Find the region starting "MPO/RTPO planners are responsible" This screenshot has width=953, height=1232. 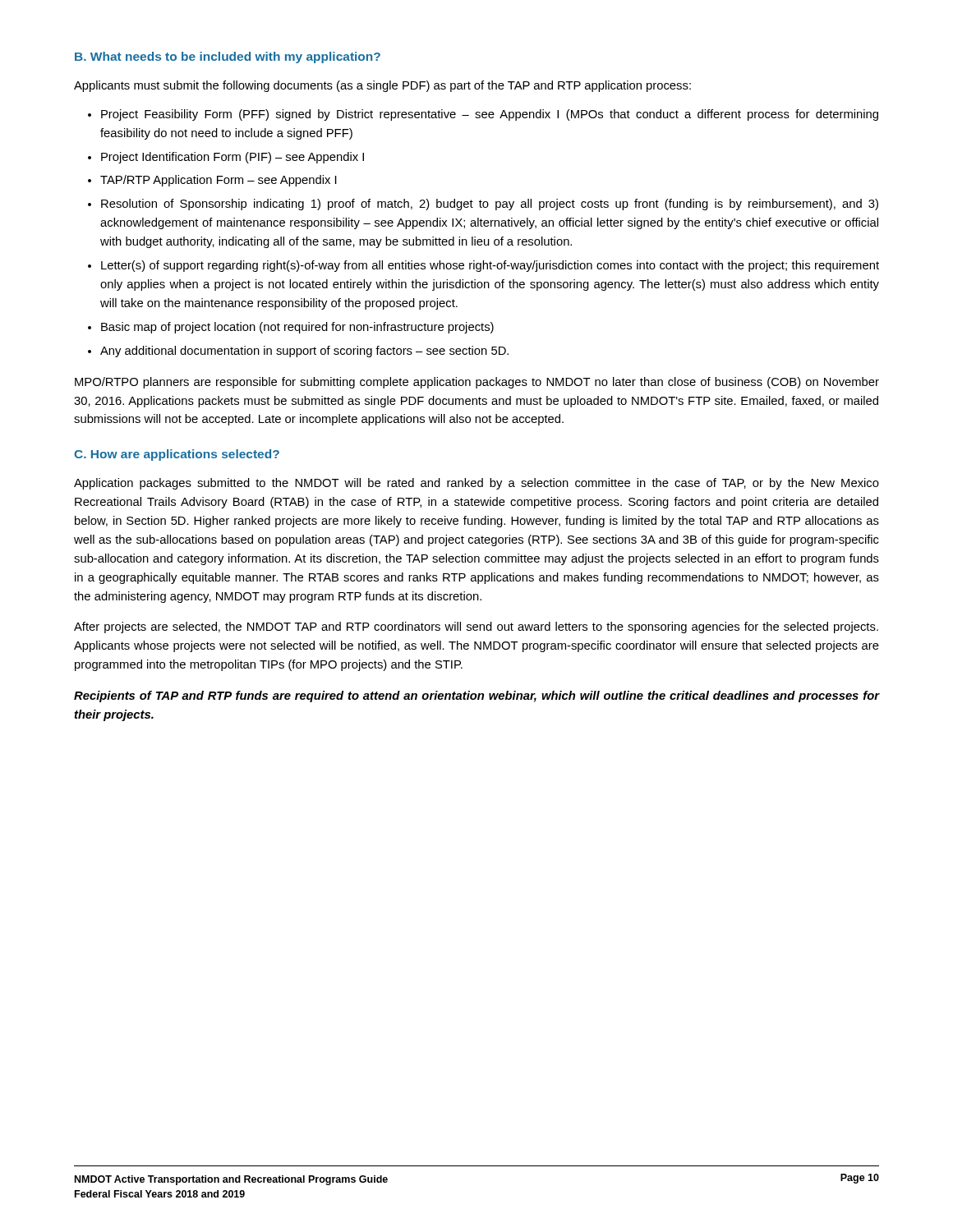pyautogui.click(x=476, y=401)
